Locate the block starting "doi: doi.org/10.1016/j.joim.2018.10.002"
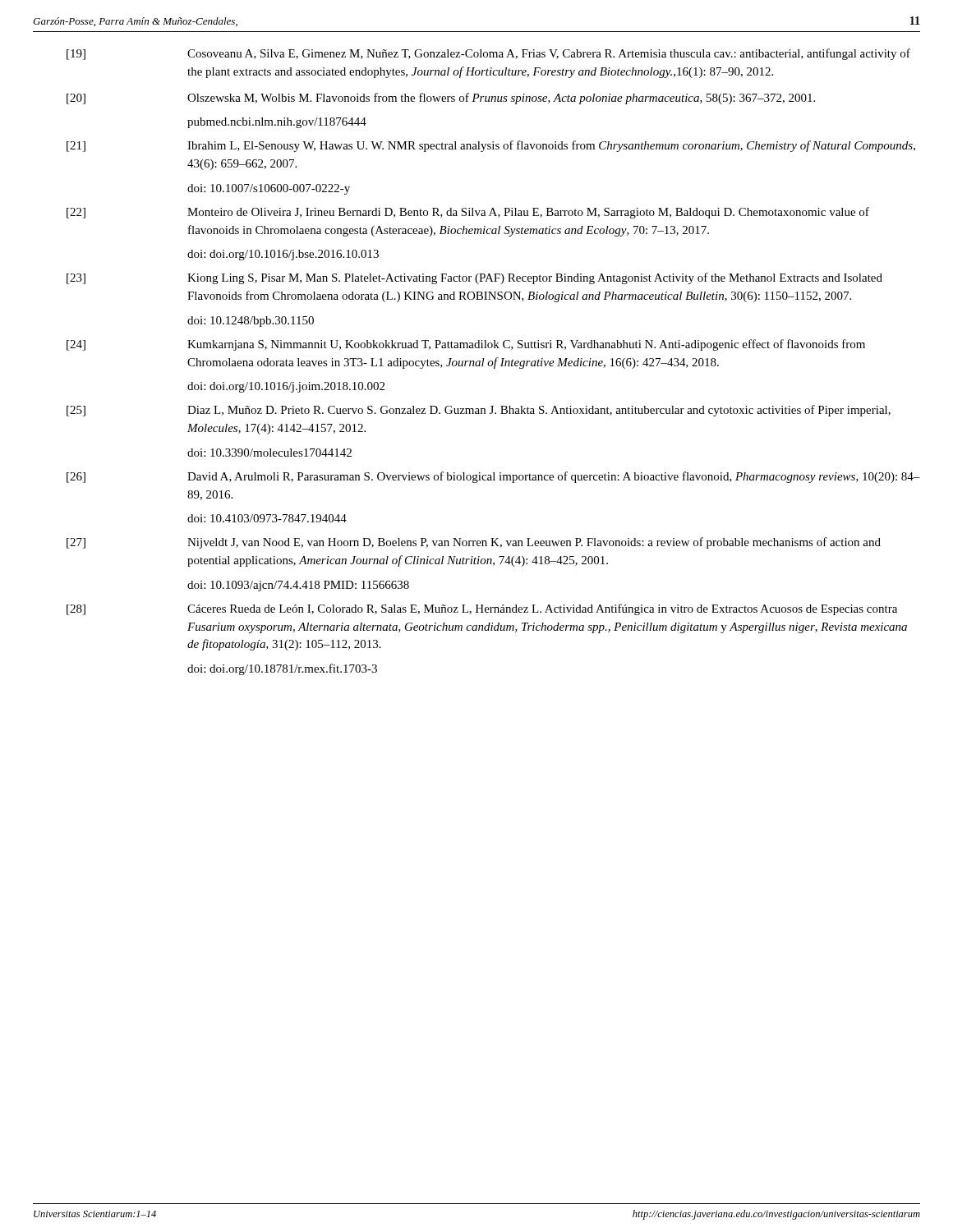Image resolution: width=953 pixels, height=1232 pixels. point(286,386)
